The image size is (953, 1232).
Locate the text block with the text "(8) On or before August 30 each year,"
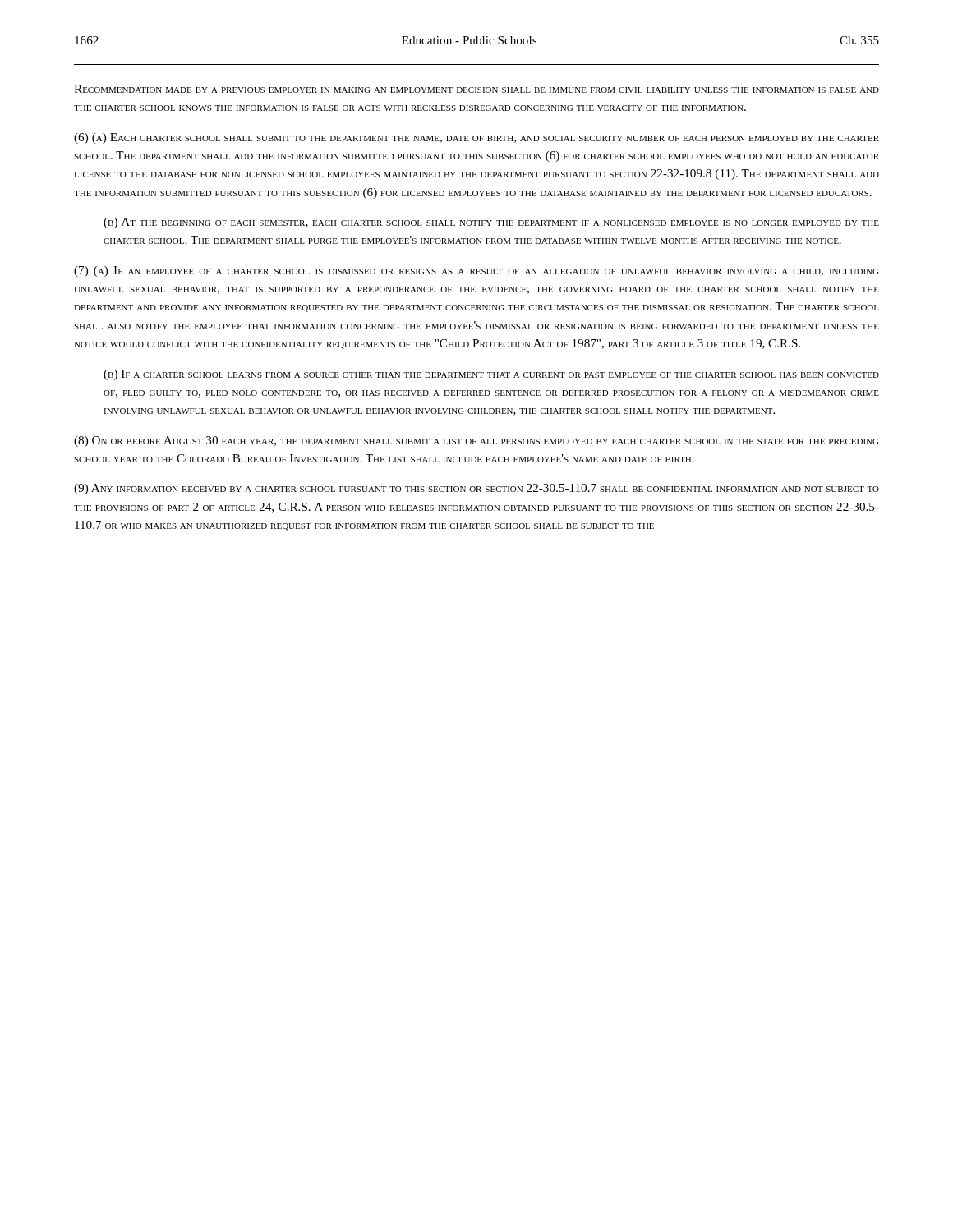click(x=476, y=449)
